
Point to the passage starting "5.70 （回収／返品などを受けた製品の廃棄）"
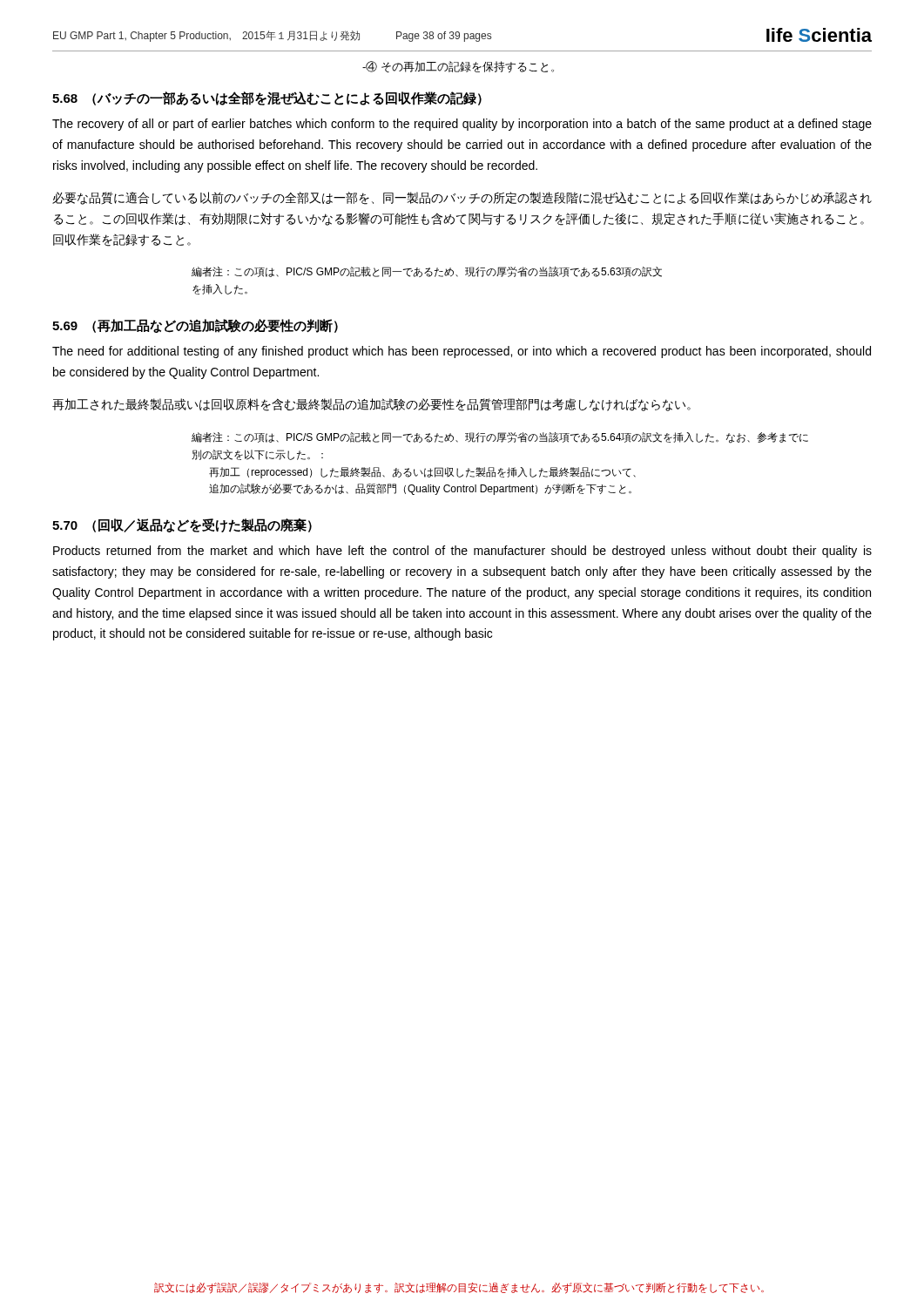(186, 526)
